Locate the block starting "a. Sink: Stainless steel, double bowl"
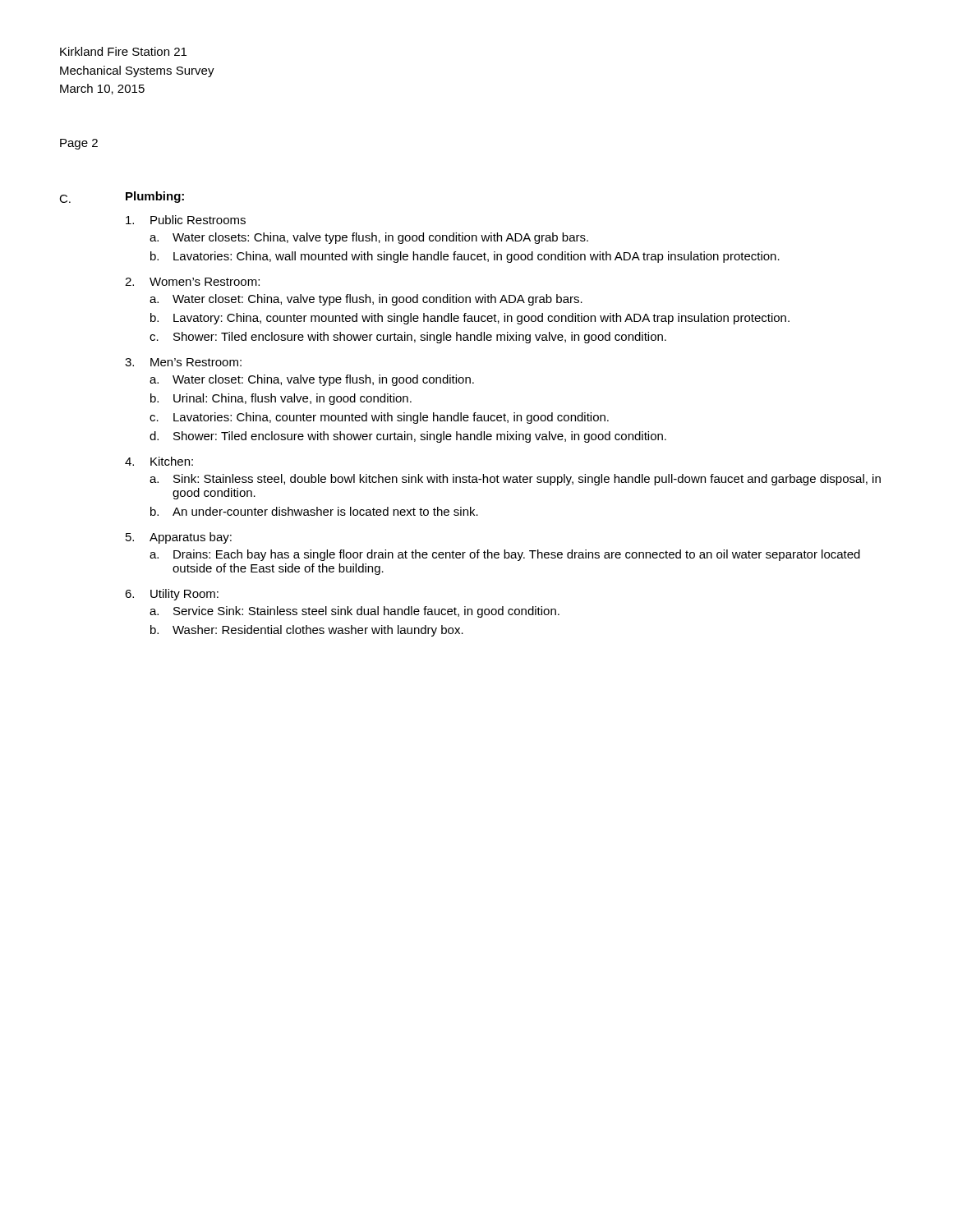 click(x=522, y=485)
